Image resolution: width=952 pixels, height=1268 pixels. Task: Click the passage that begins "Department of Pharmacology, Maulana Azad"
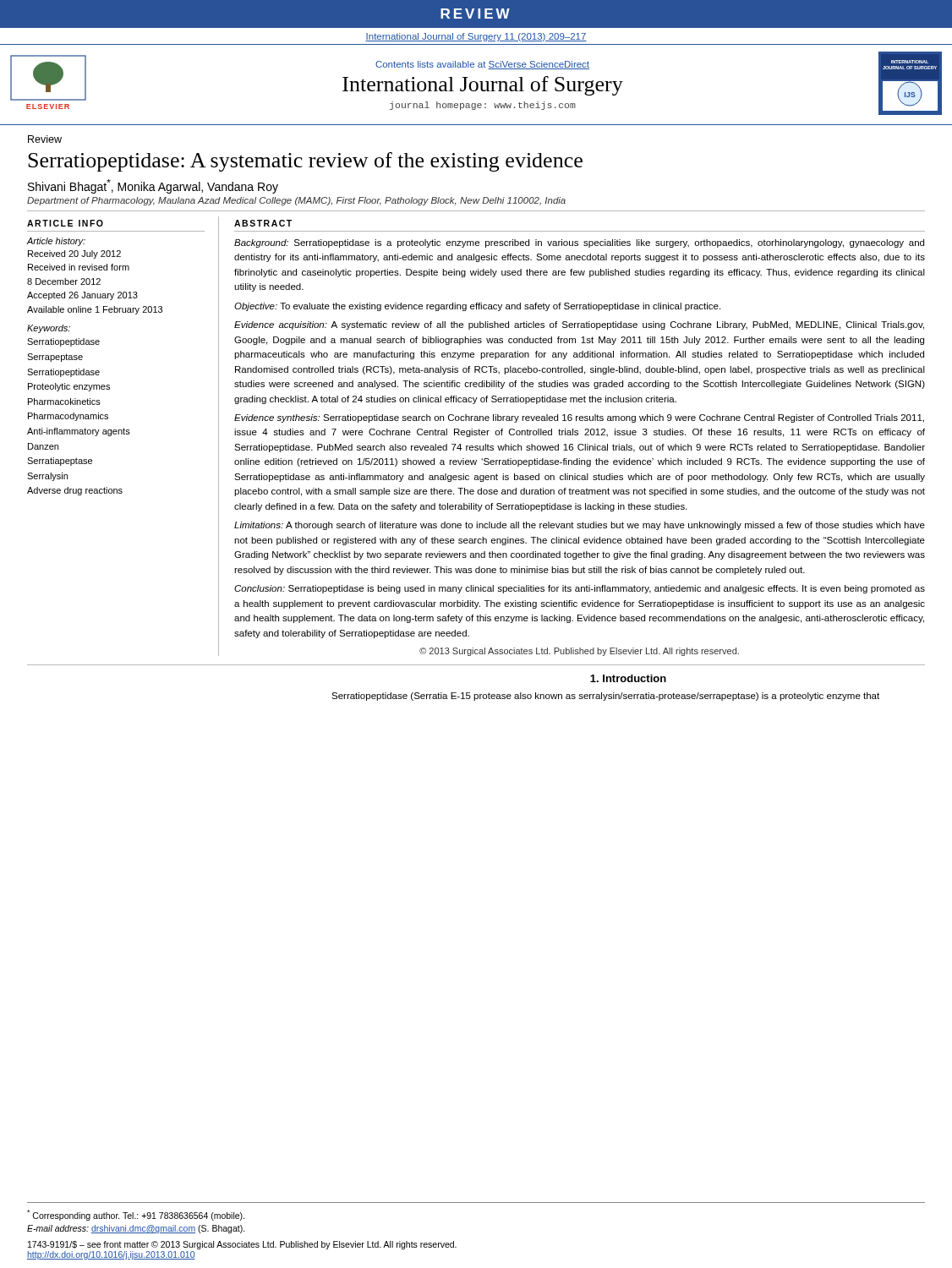click(x=296, y=200)
